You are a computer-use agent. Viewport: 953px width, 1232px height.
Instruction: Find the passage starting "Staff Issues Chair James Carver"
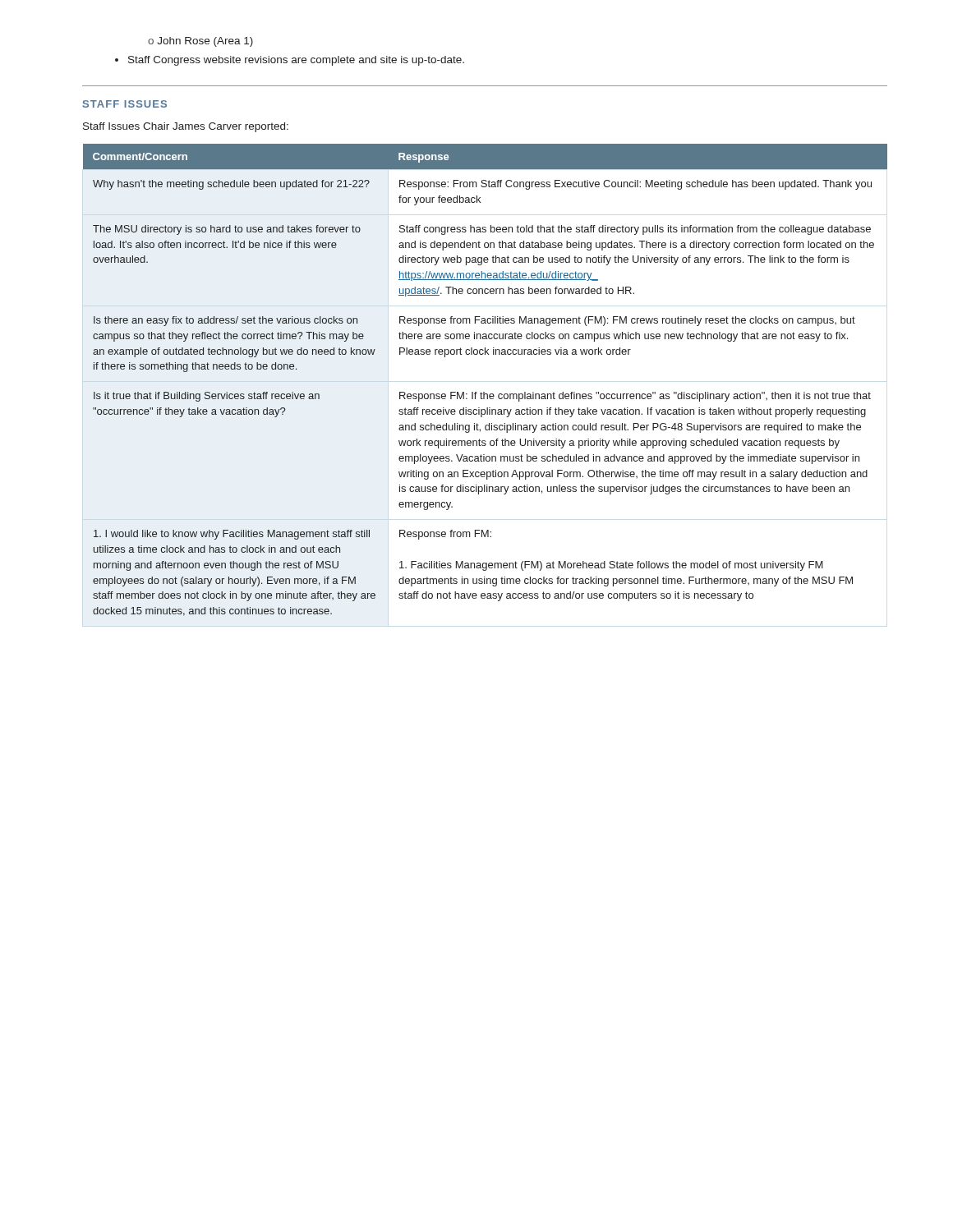point(186,127)
